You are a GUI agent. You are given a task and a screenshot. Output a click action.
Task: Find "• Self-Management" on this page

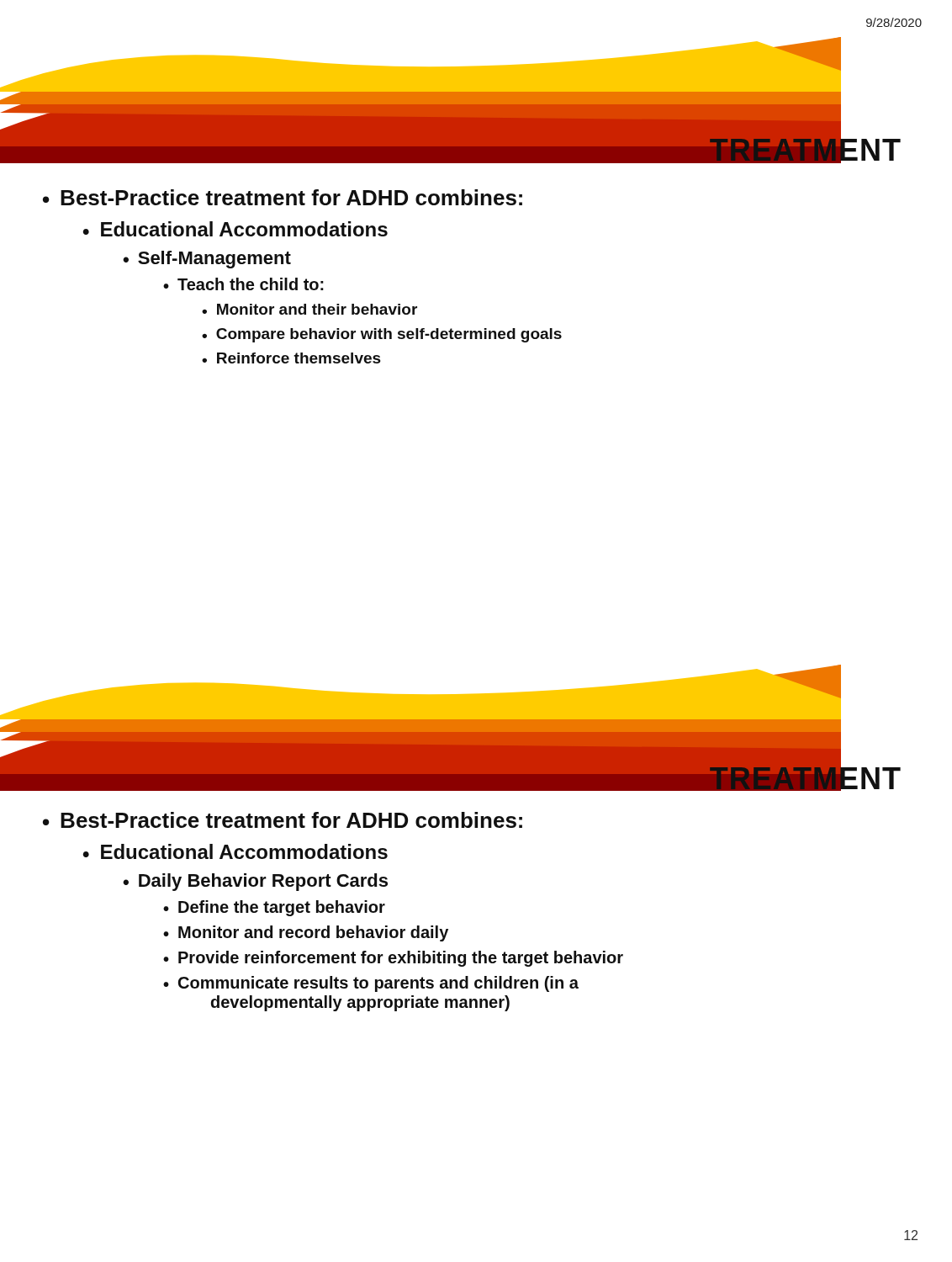pos(207,259)
